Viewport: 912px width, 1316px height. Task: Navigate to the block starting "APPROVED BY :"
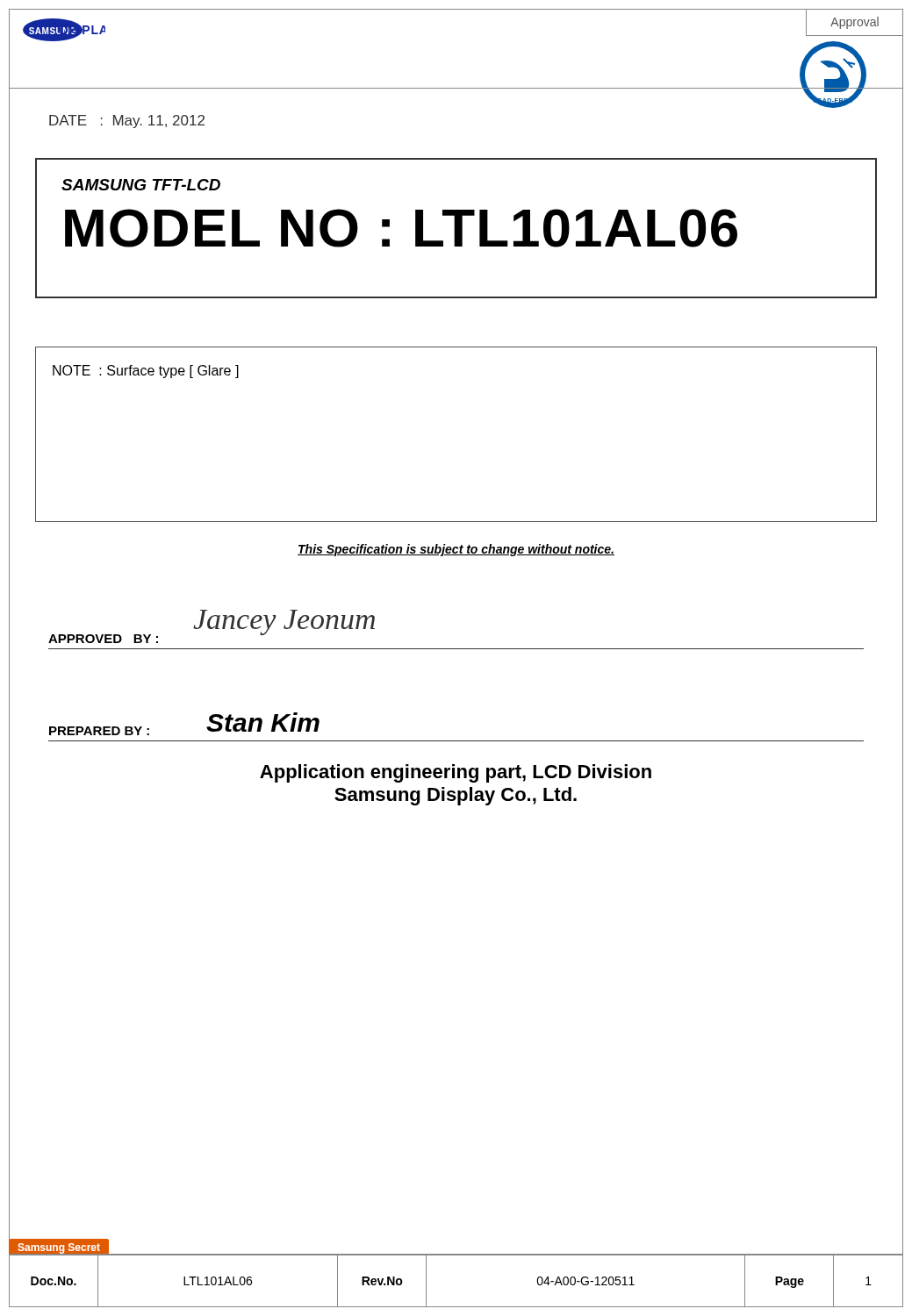pyautogui.click(x=104, y=638)
